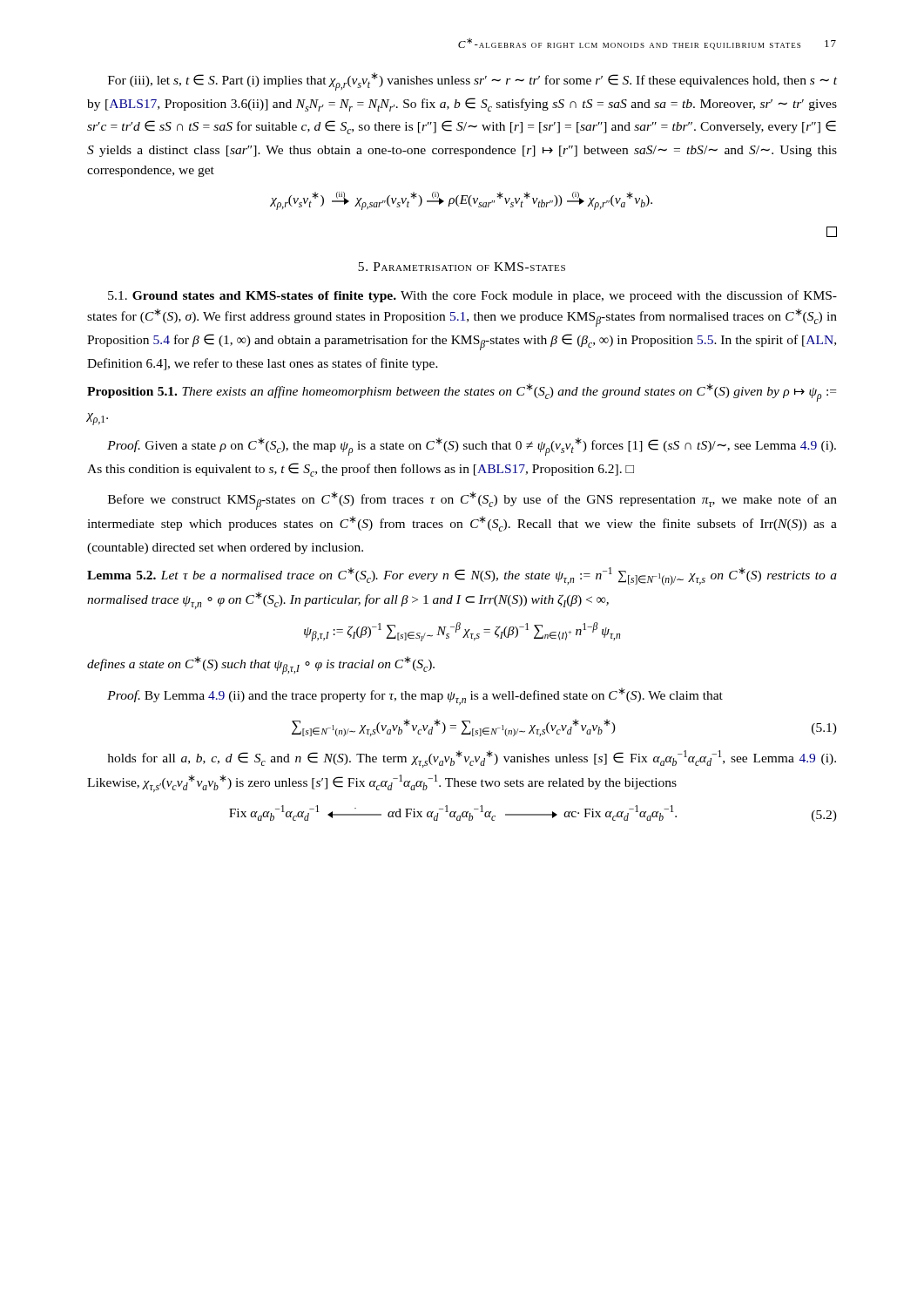Find the block on this page that starts "Proposition 5.1. There exists"
The width and height of the screenshot is (924, 1307).
462,403
